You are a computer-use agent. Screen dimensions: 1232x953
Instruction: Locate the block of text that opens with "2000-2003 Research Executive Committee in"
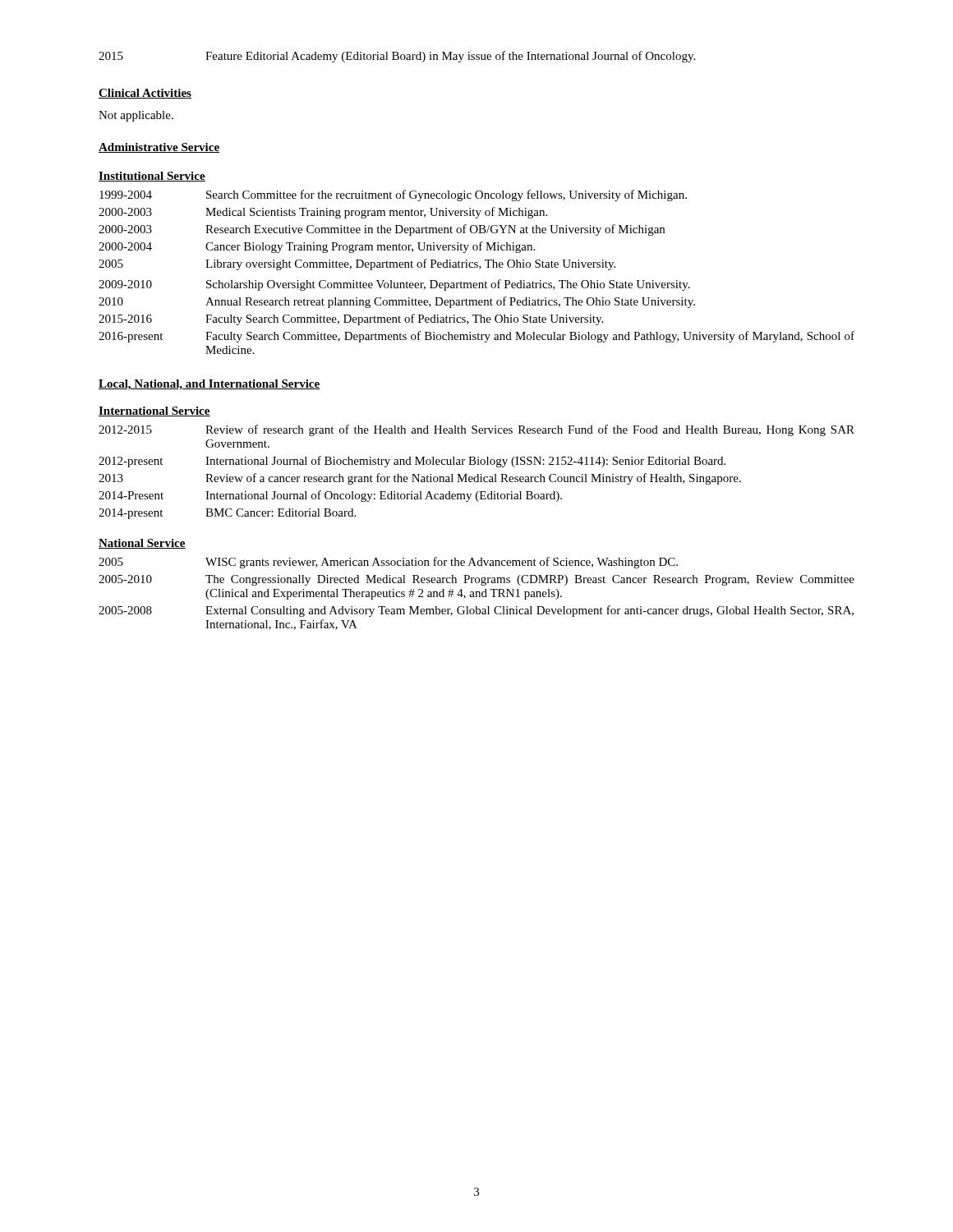click(x=476, y=230)
